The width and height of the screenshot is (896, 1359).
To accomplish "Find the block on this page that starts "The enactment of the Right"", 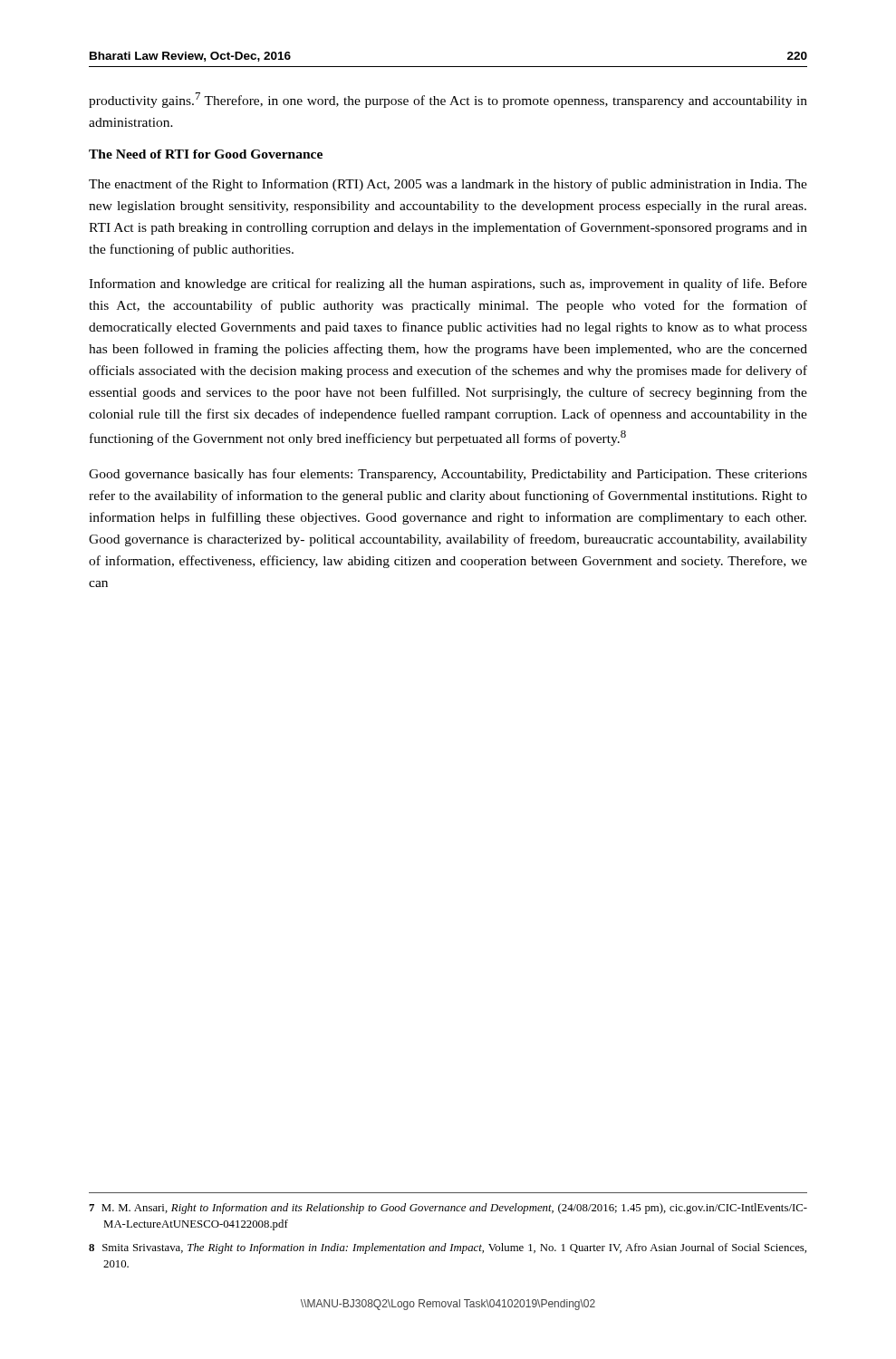I will (x=448, y=216).
